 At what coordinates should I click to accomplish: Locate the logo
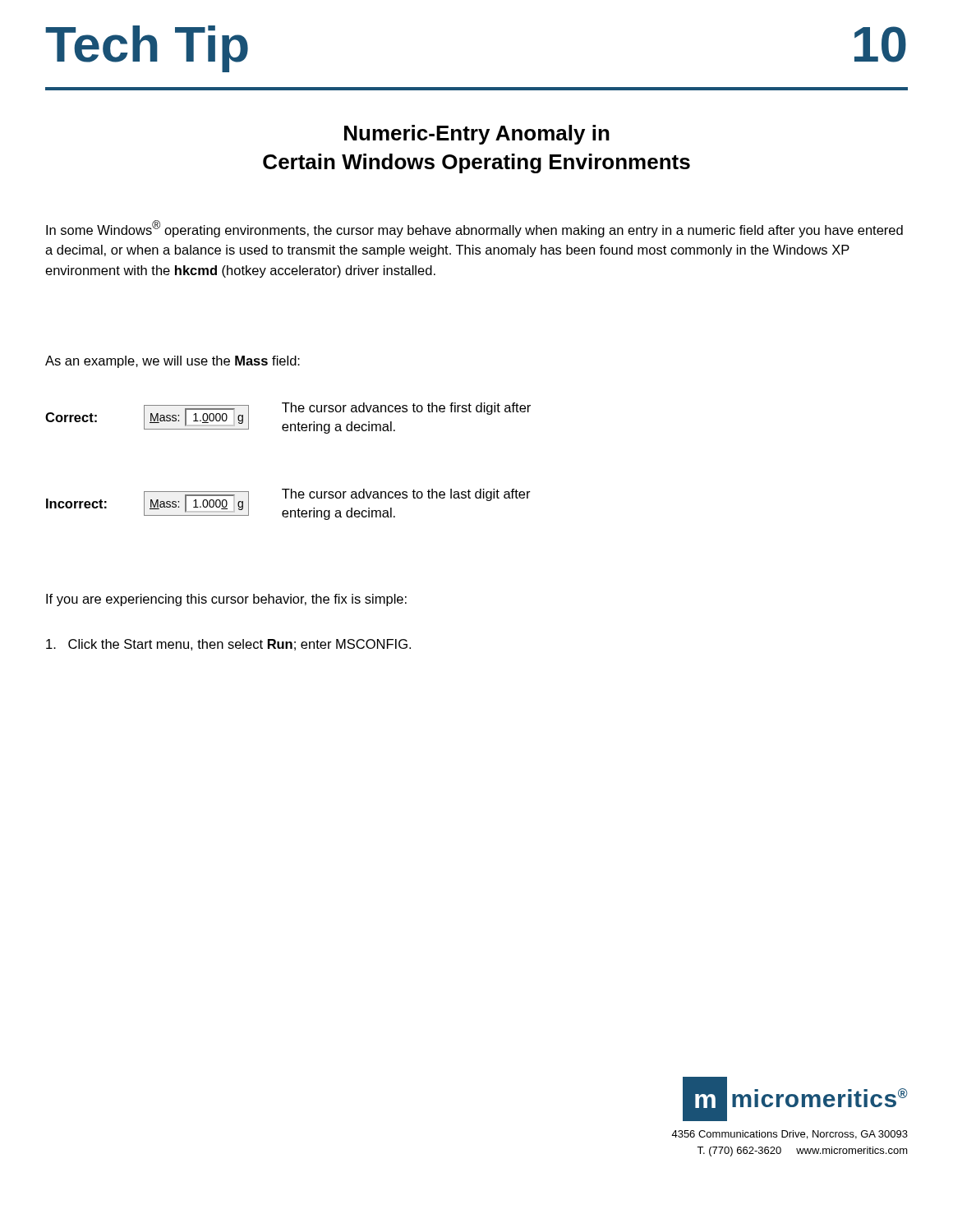pos(790,1117)
